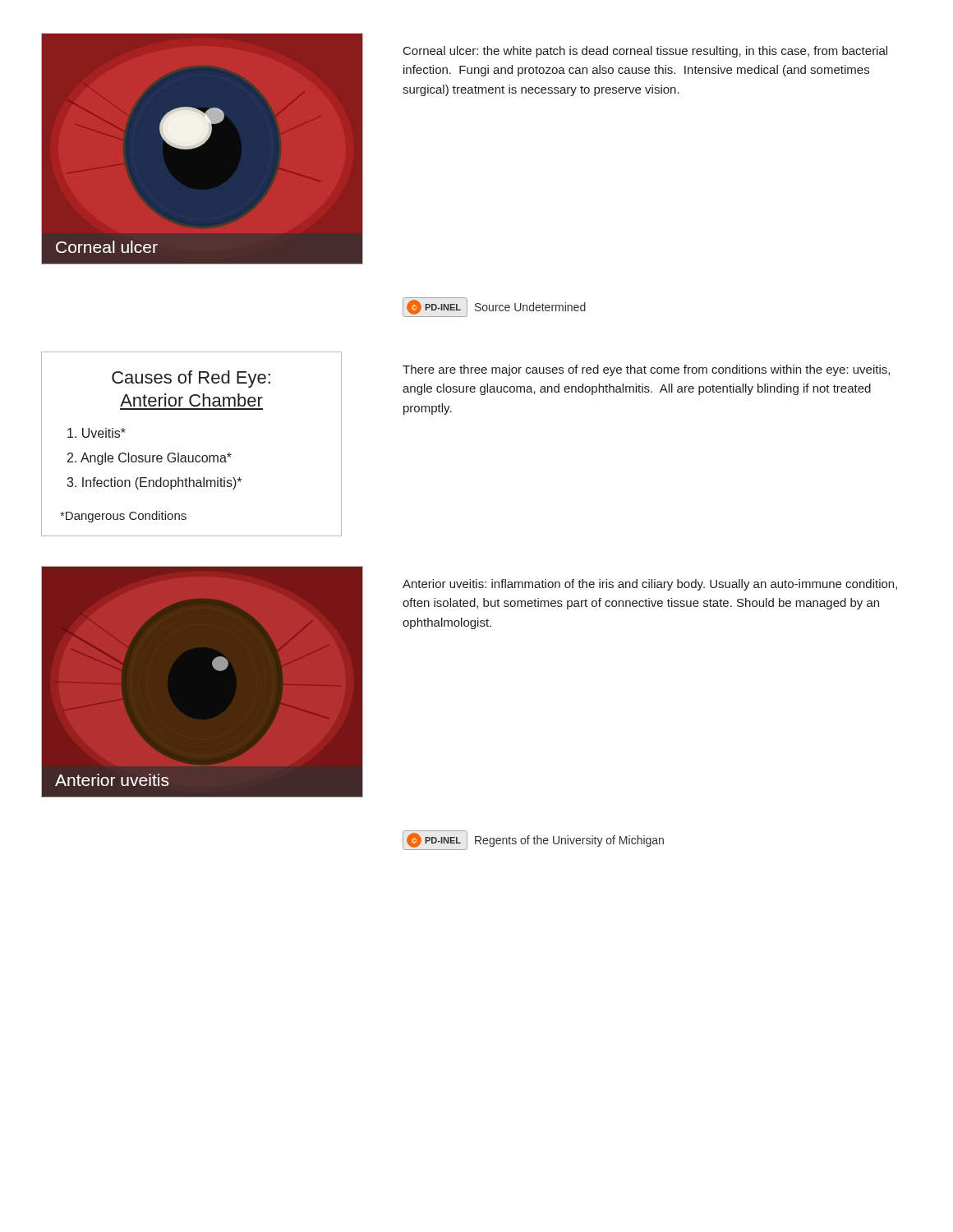Point to the block beginning "Anterior uveitis: inflammation"
Screen dimensions: 1232x953
click(650, 603)
